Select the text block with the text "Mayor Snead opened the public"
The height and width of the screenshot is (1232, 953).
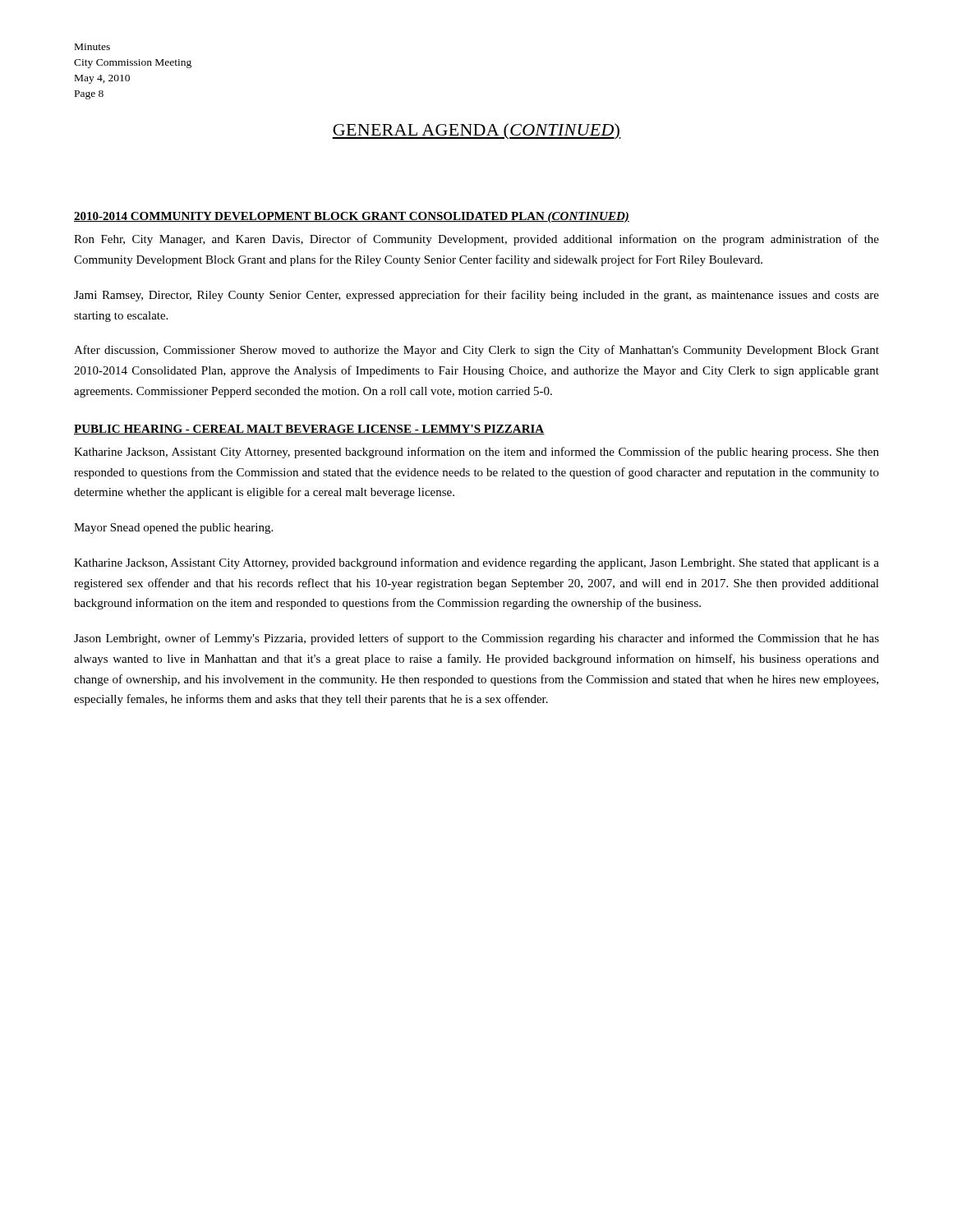coord(174,527)
